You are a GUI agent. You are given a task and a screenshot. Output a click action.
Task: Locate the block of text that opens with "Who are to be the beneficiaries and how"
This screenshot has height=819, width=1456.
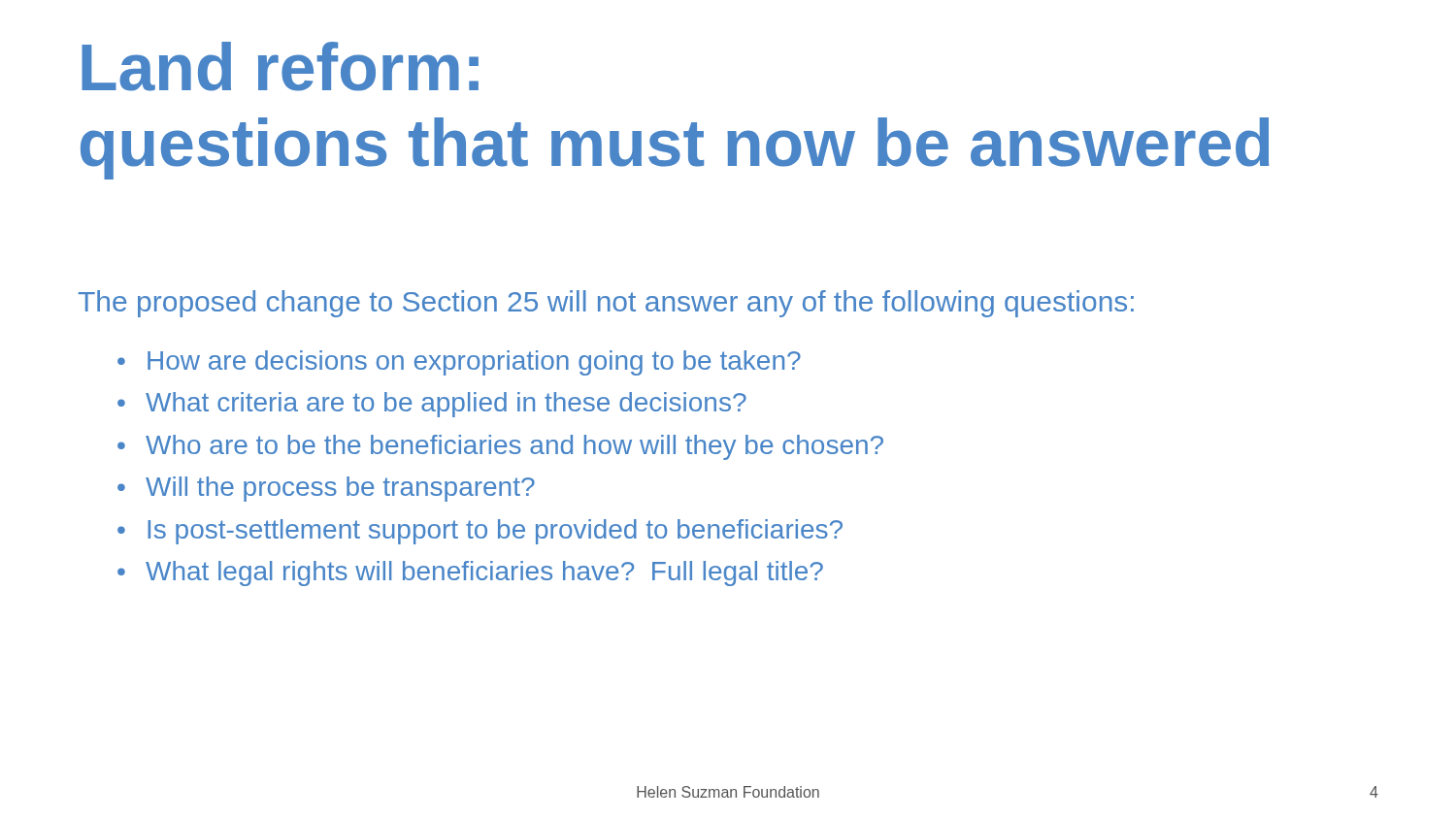515,445
